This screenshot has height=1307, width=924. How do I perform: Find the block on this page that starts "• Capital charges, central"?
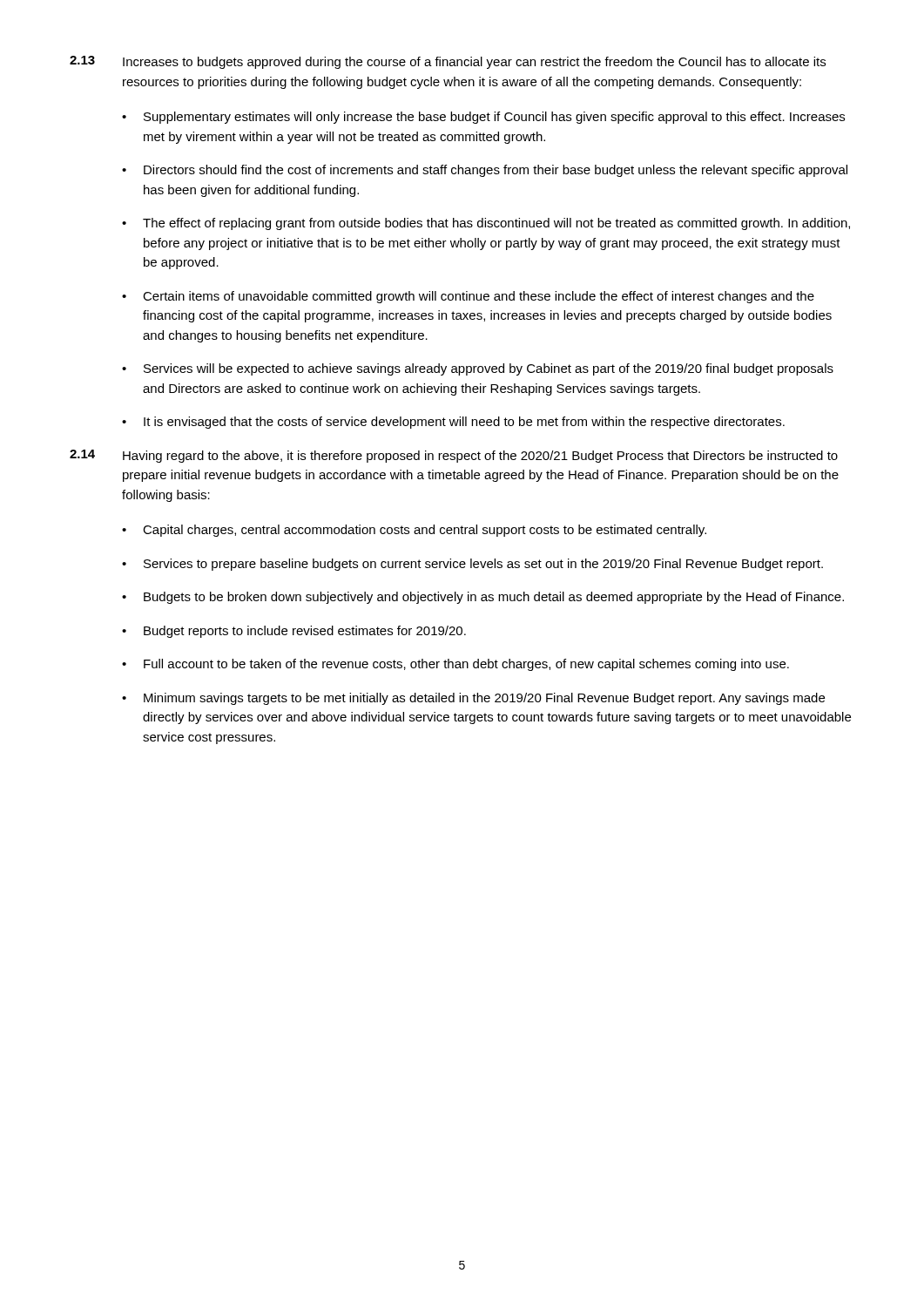click(488, 530)
